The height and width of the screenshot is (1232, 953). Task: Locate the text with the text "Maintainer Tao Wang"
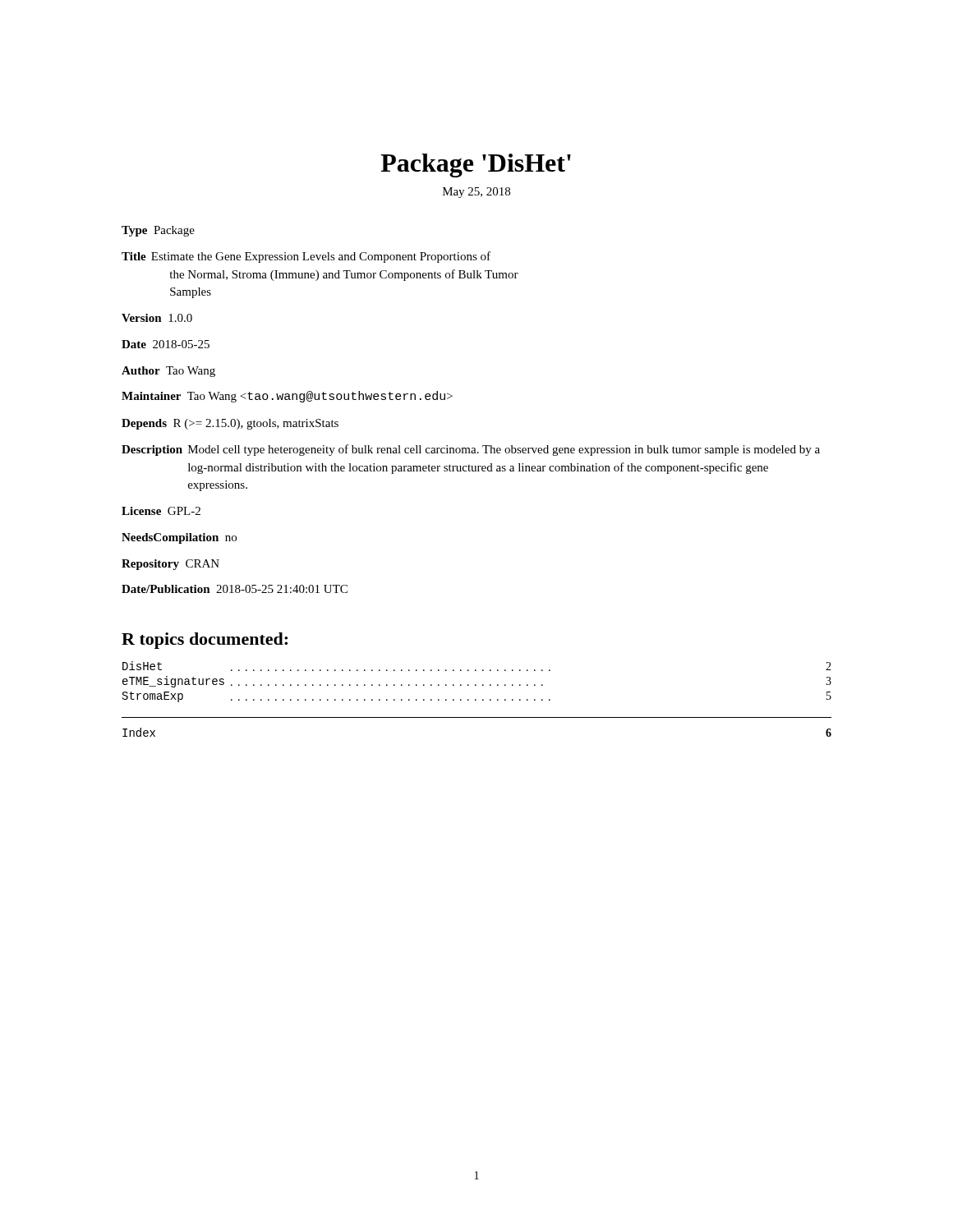click(x=287, y=397)
